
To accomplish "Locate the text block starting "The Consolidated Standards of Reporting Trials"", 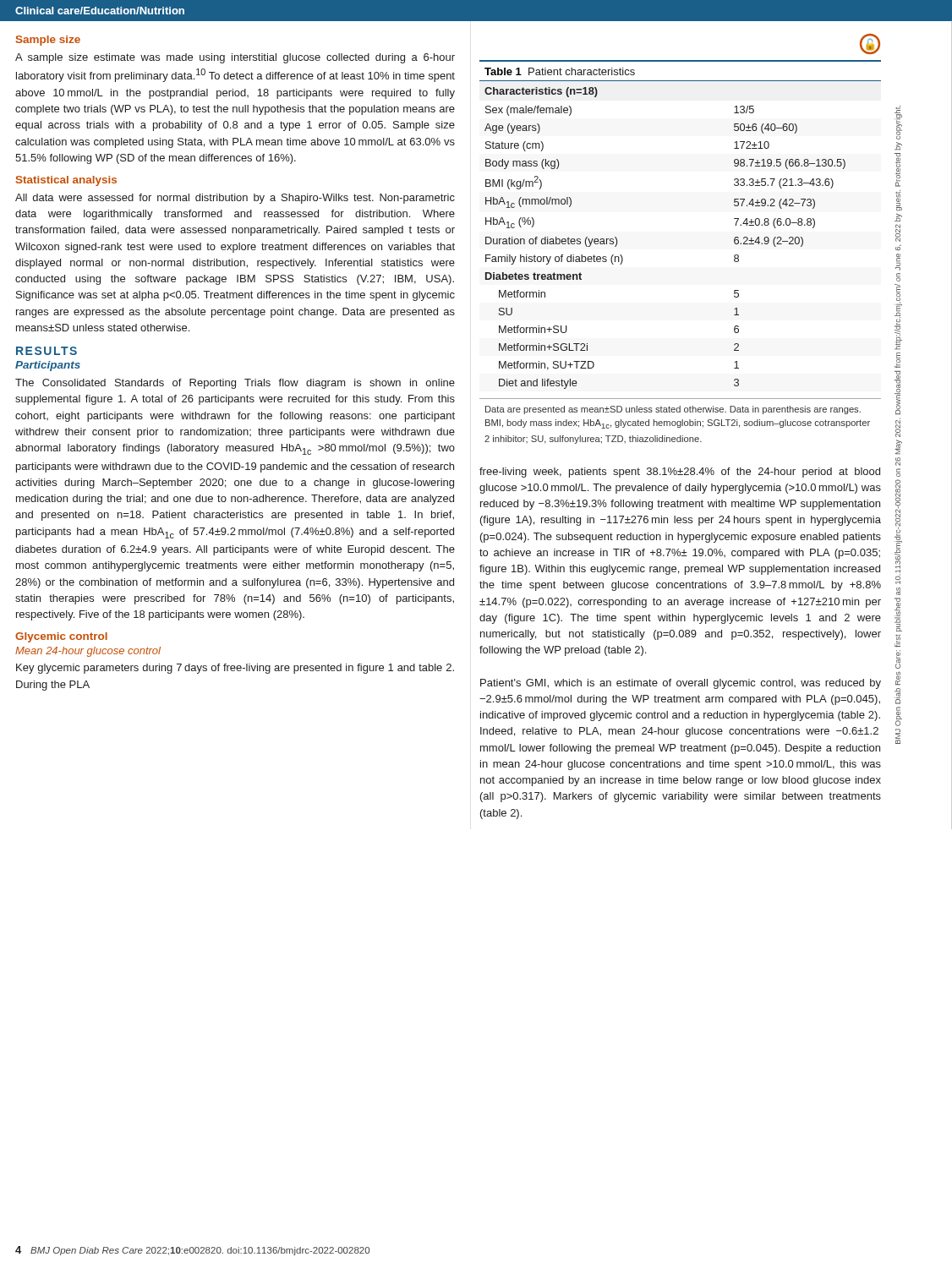I will click(235, 498).
